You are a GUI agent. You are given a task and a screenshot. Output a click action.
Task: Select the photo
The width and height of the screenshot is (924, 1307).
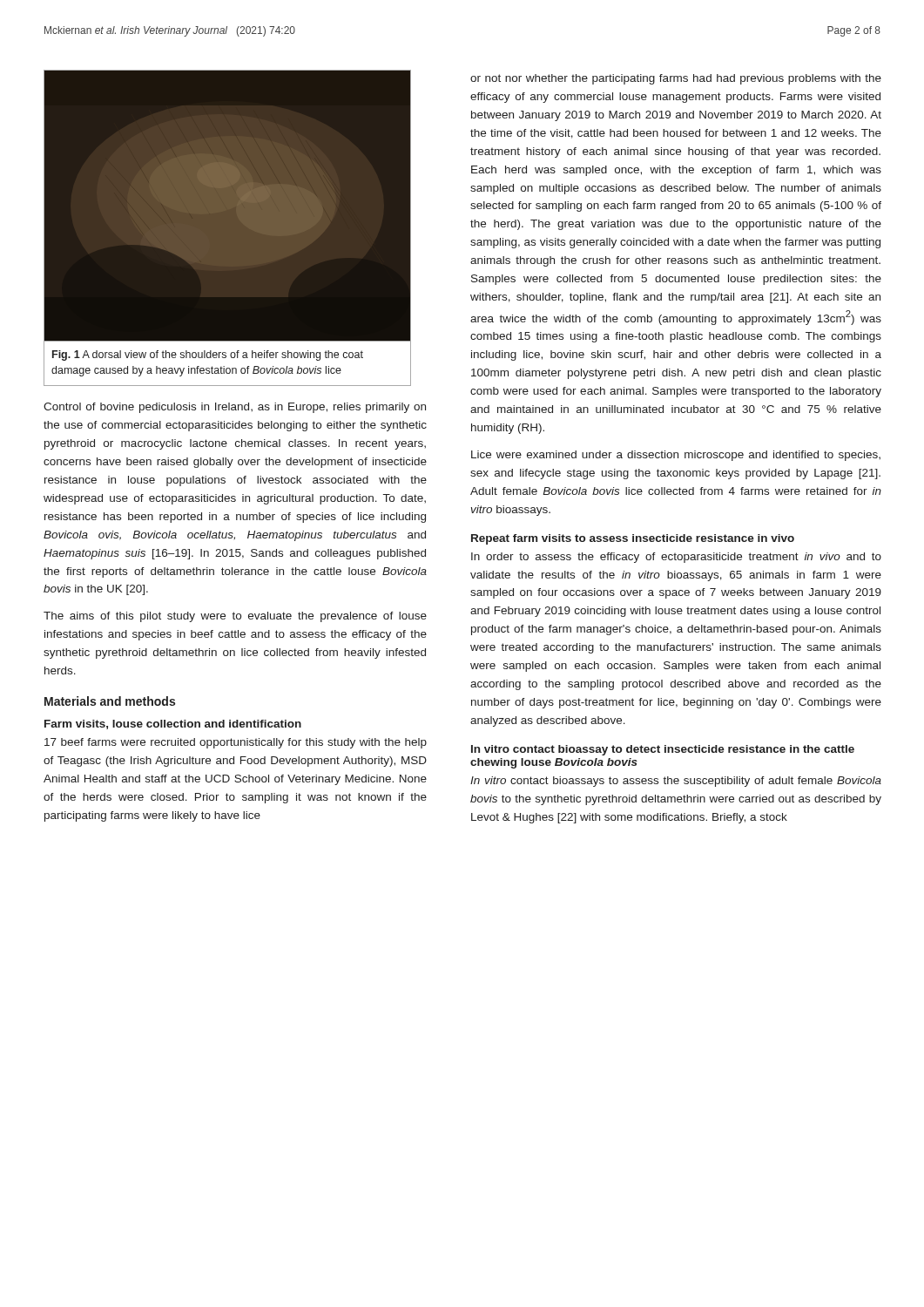227,228
